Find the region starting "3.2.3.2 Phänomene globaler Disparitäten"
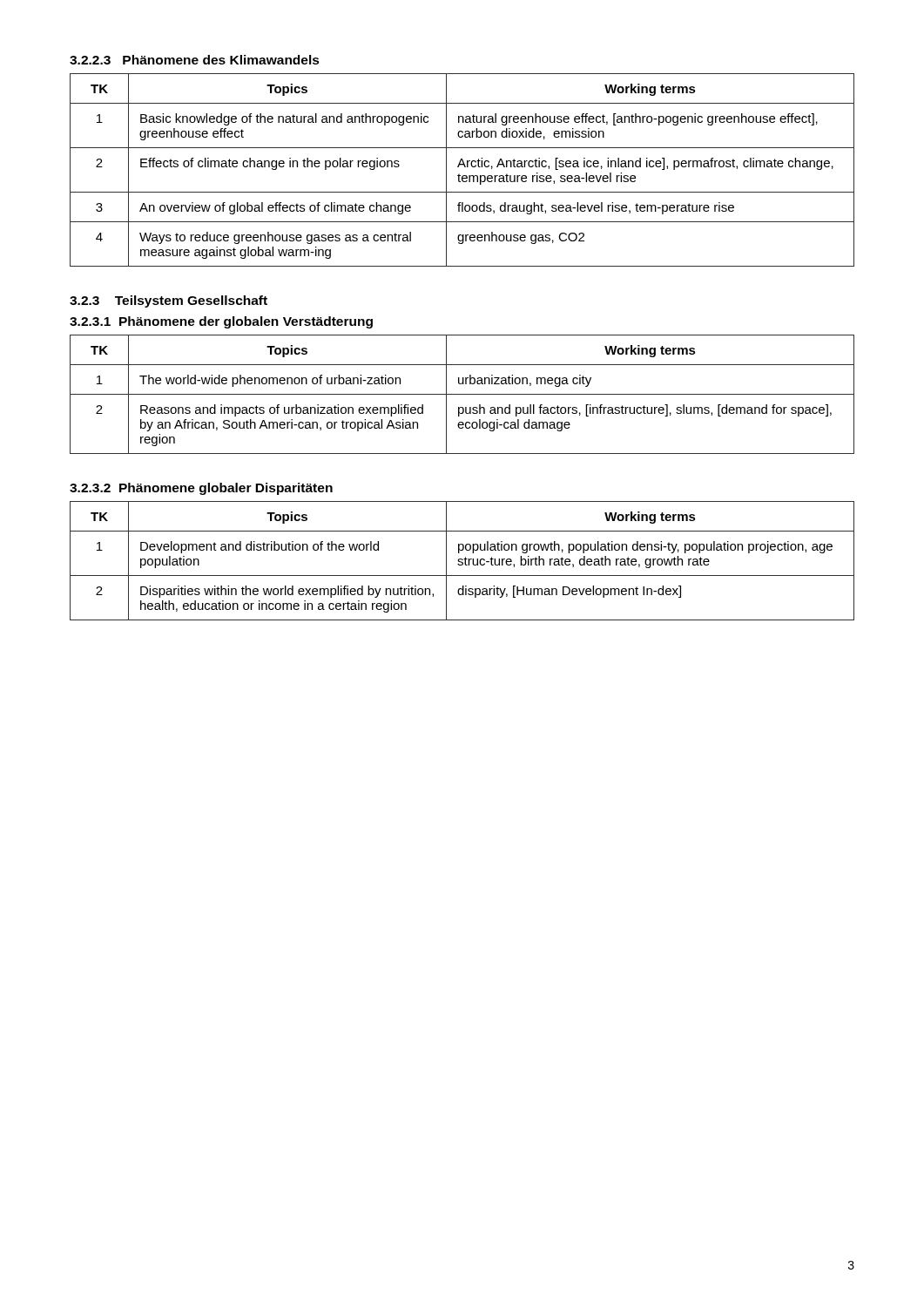 tap(201, 488)
